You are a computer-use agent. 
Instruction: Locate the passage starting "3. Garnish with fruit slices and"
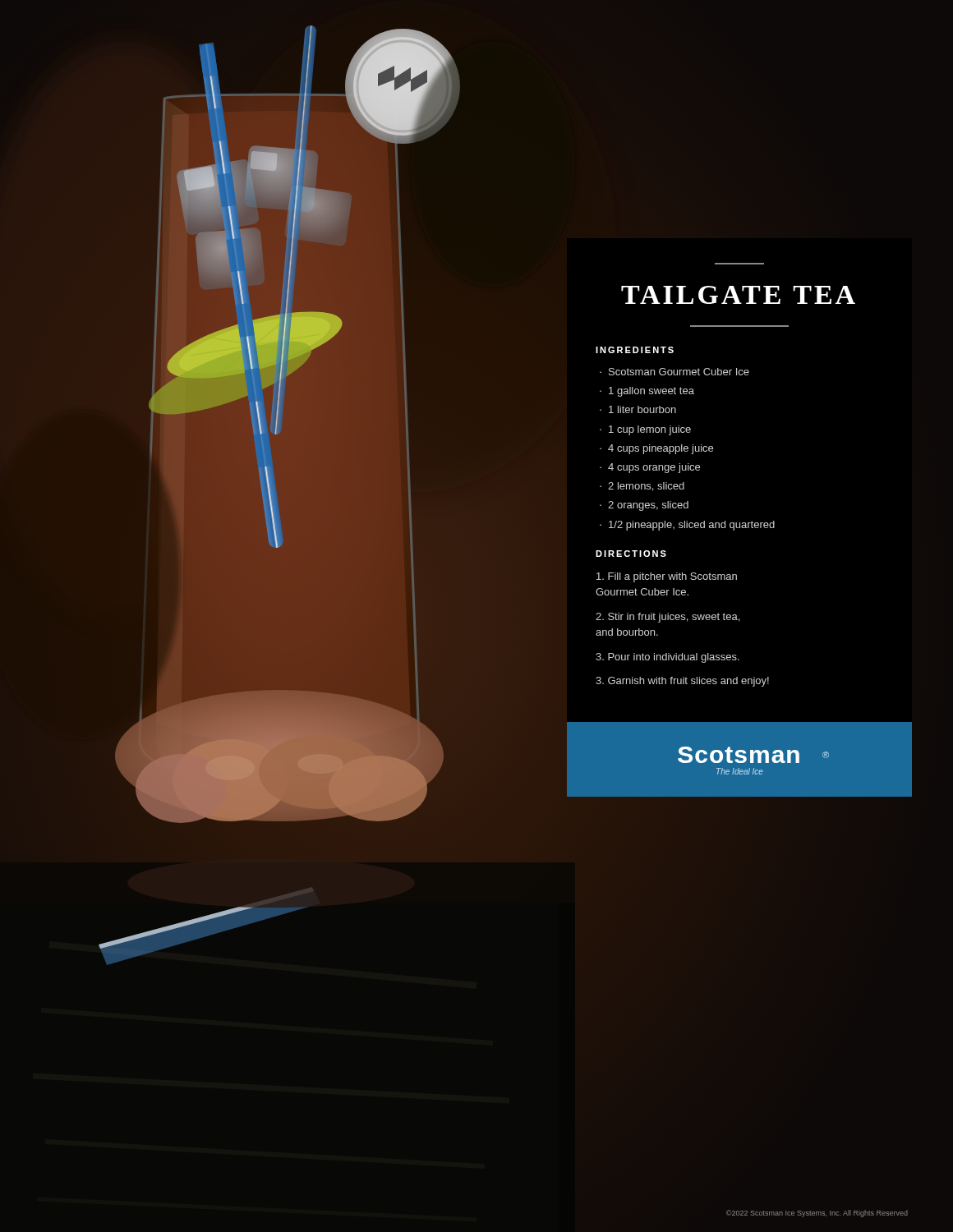click(x=683, y=681)
